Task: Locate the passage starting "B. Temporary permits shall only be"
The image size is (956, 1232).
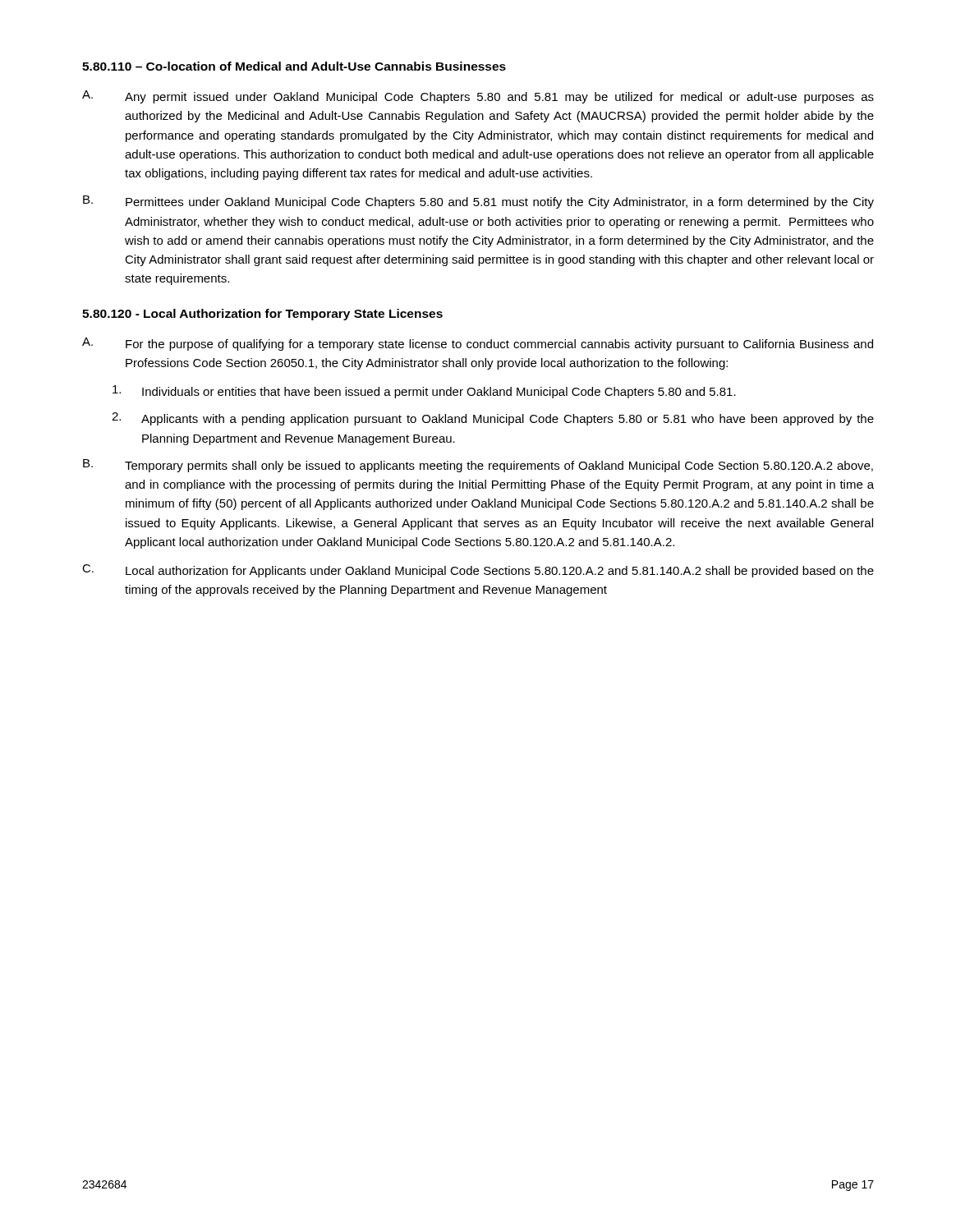Action: click(x=478, y=503)
